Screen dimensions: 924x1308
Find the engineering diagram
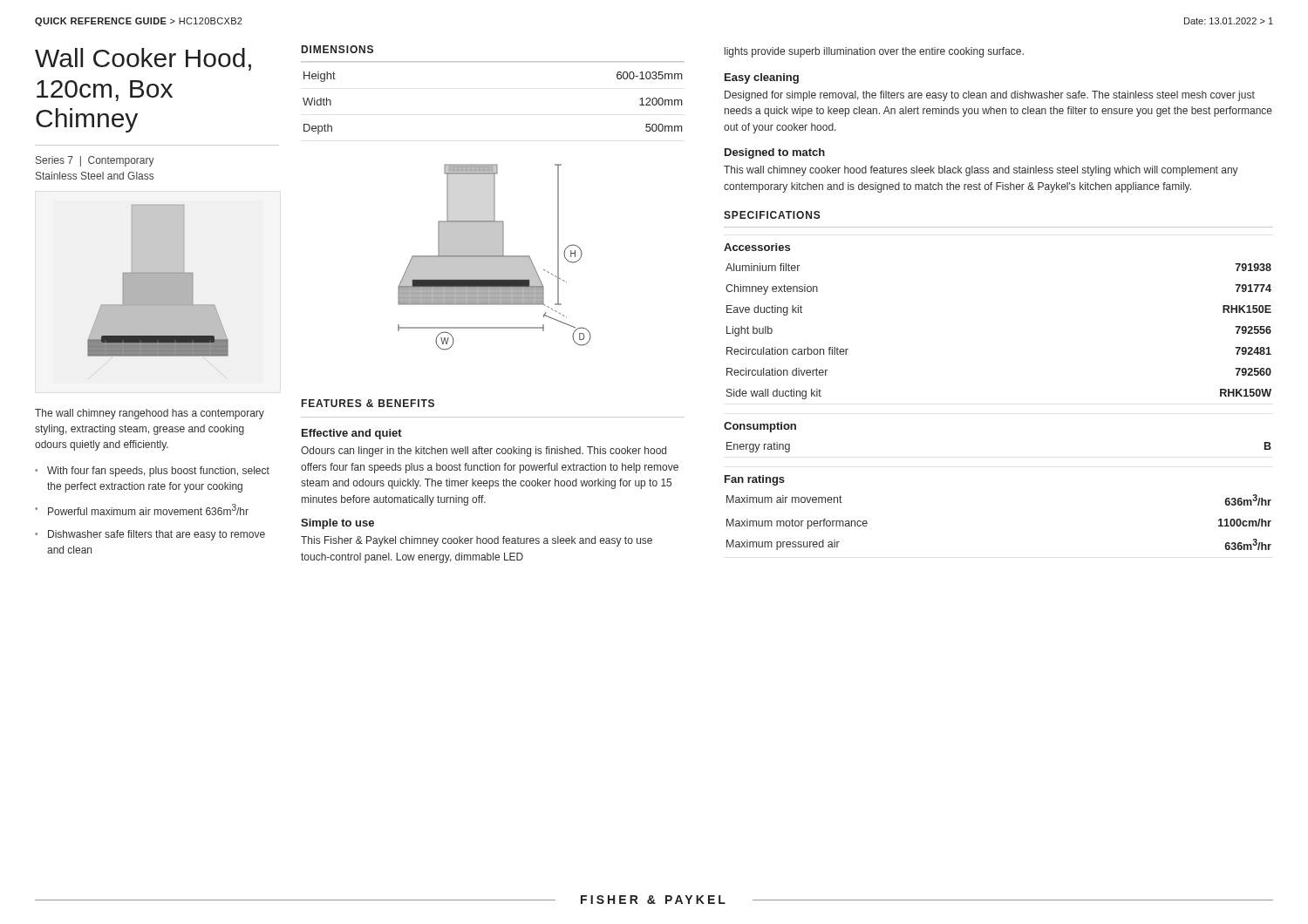pyautogui.click(x=484, y=268)
